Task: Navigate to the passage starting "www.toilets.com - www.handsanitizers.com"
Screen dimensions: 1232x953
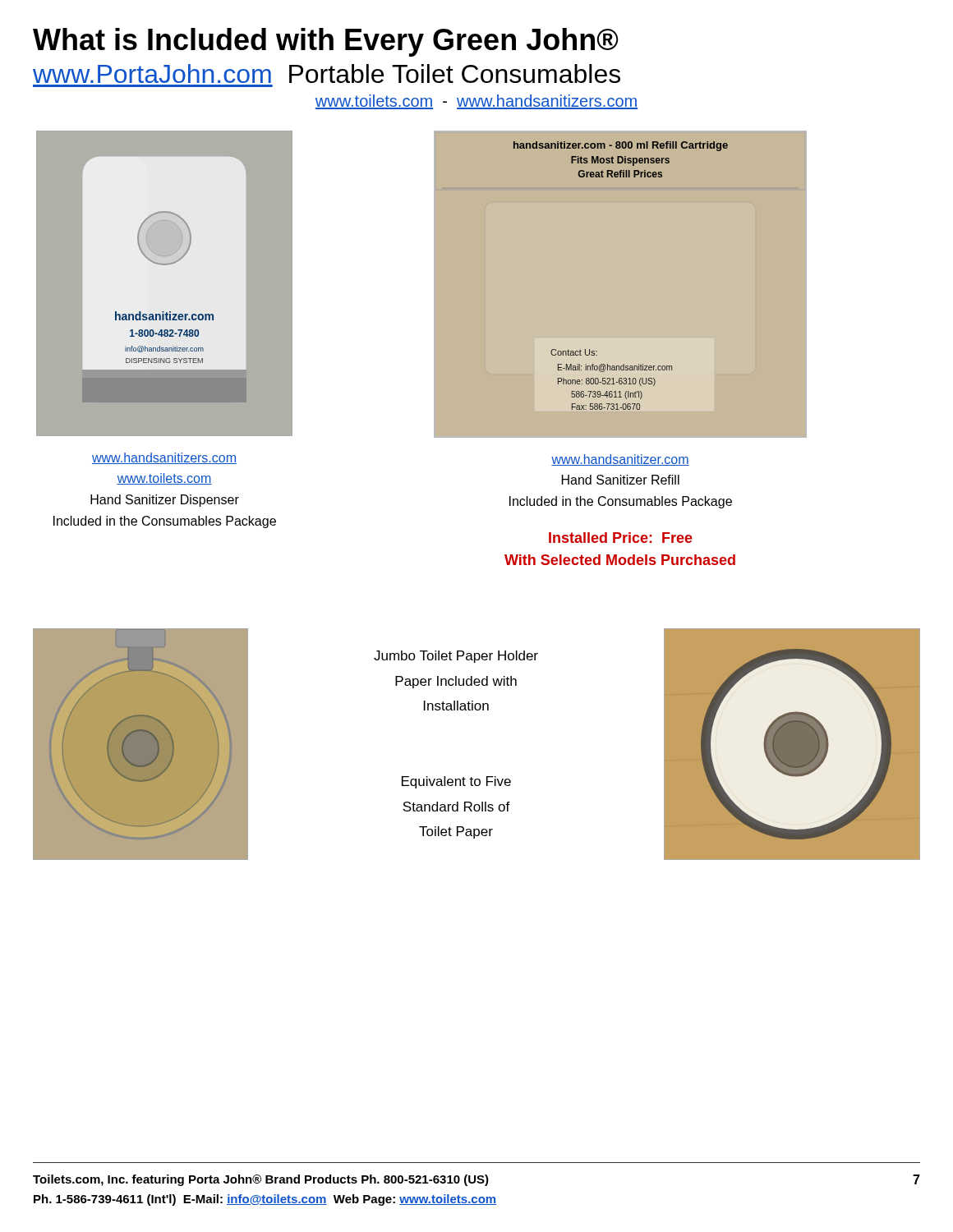Action: pyautogui.click(x=476, y=101)
